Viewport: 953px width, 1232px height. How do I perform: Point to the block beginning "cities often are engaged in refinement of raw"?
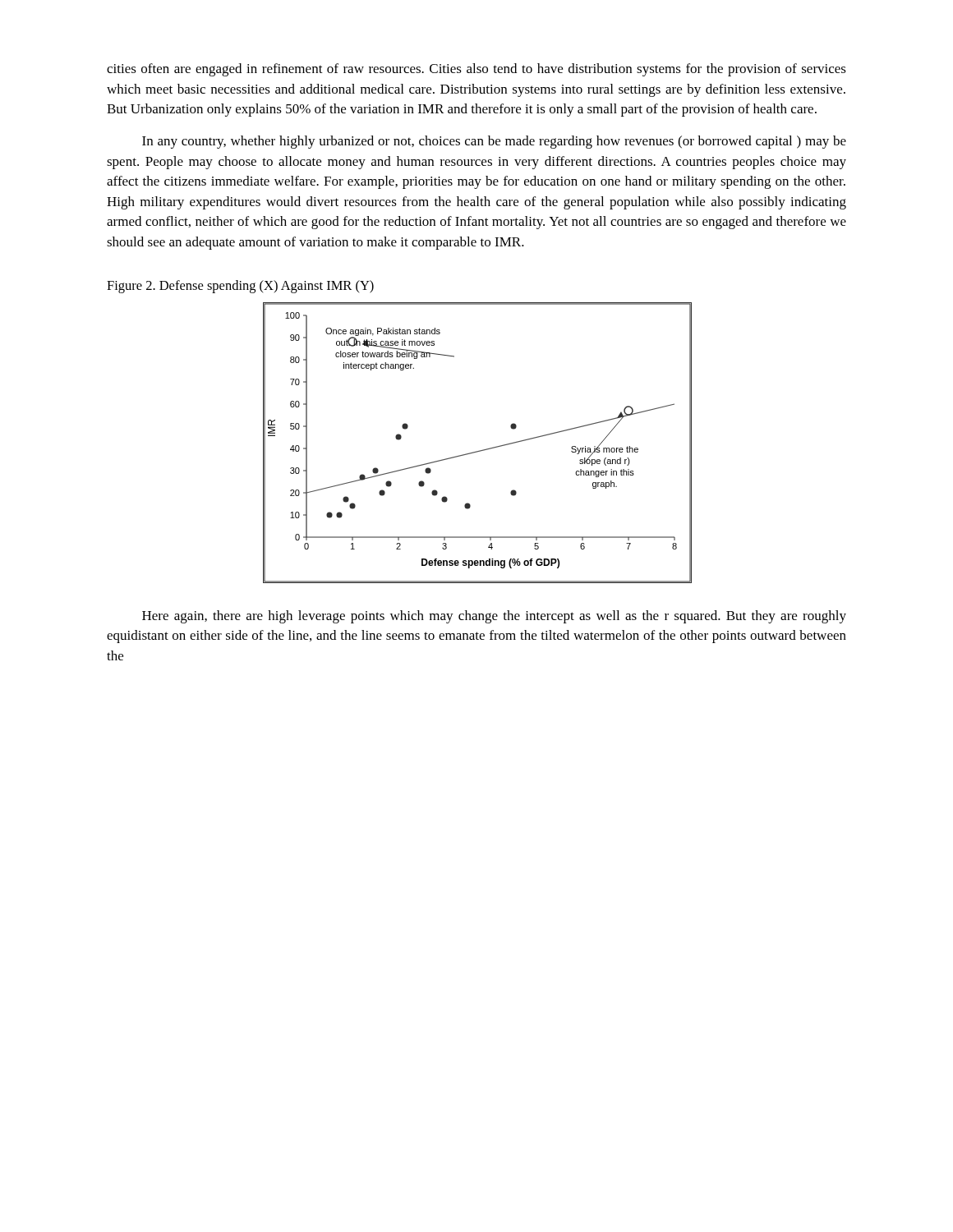pos(476,89)
